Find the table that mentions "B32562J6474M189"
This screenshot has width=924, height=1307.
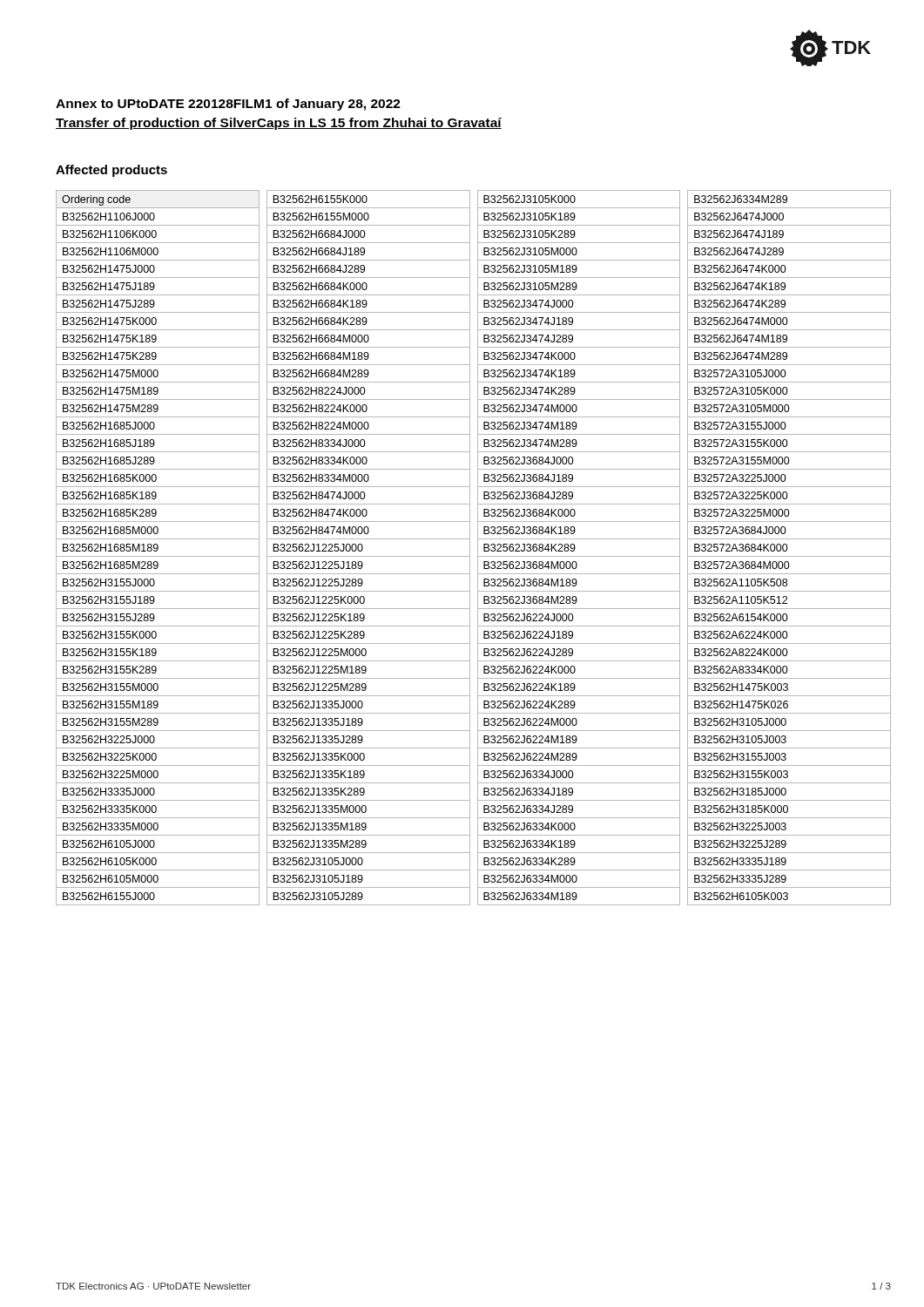[789, 548]
